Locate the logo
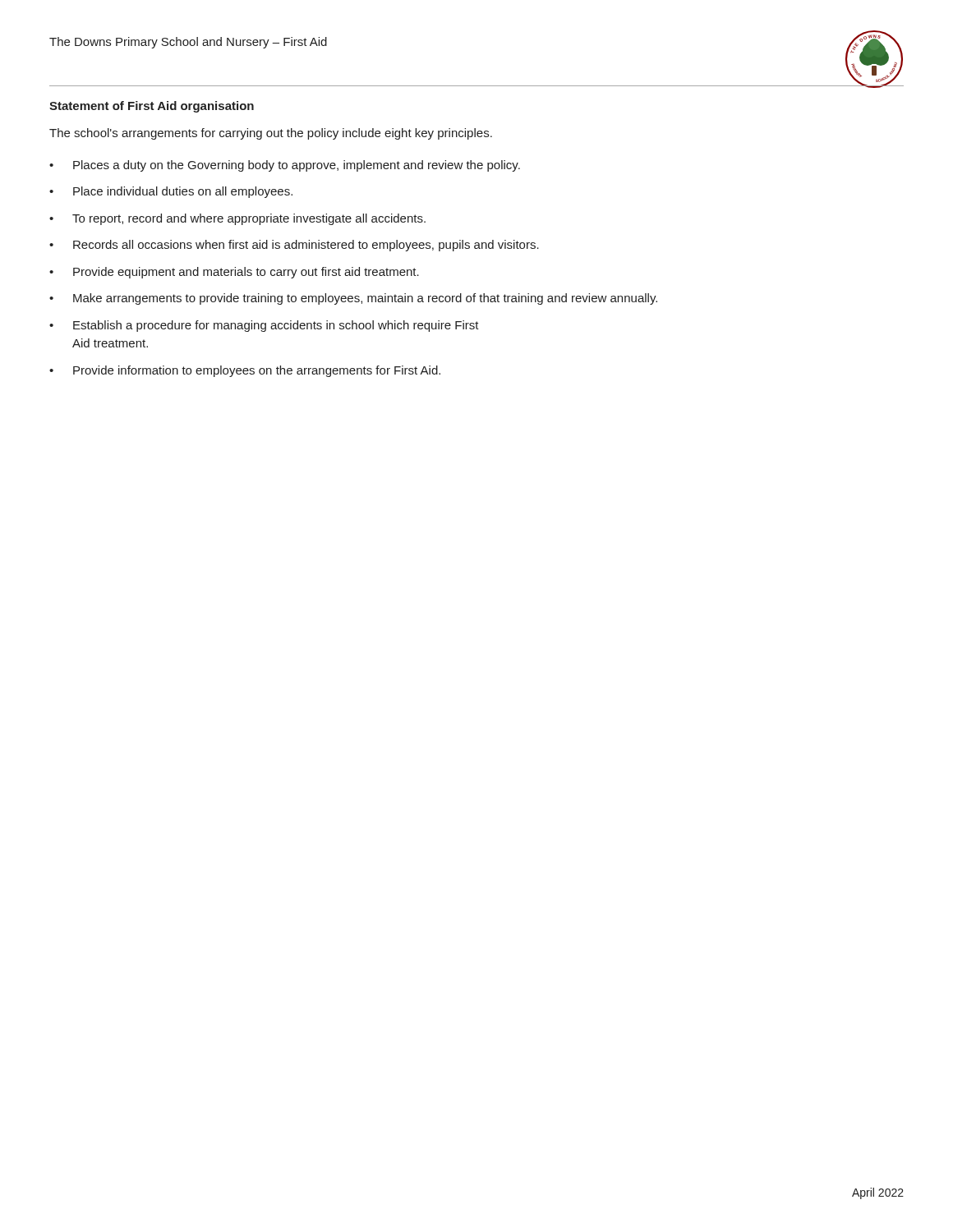 pyautogui.click(x=874, y=59)
